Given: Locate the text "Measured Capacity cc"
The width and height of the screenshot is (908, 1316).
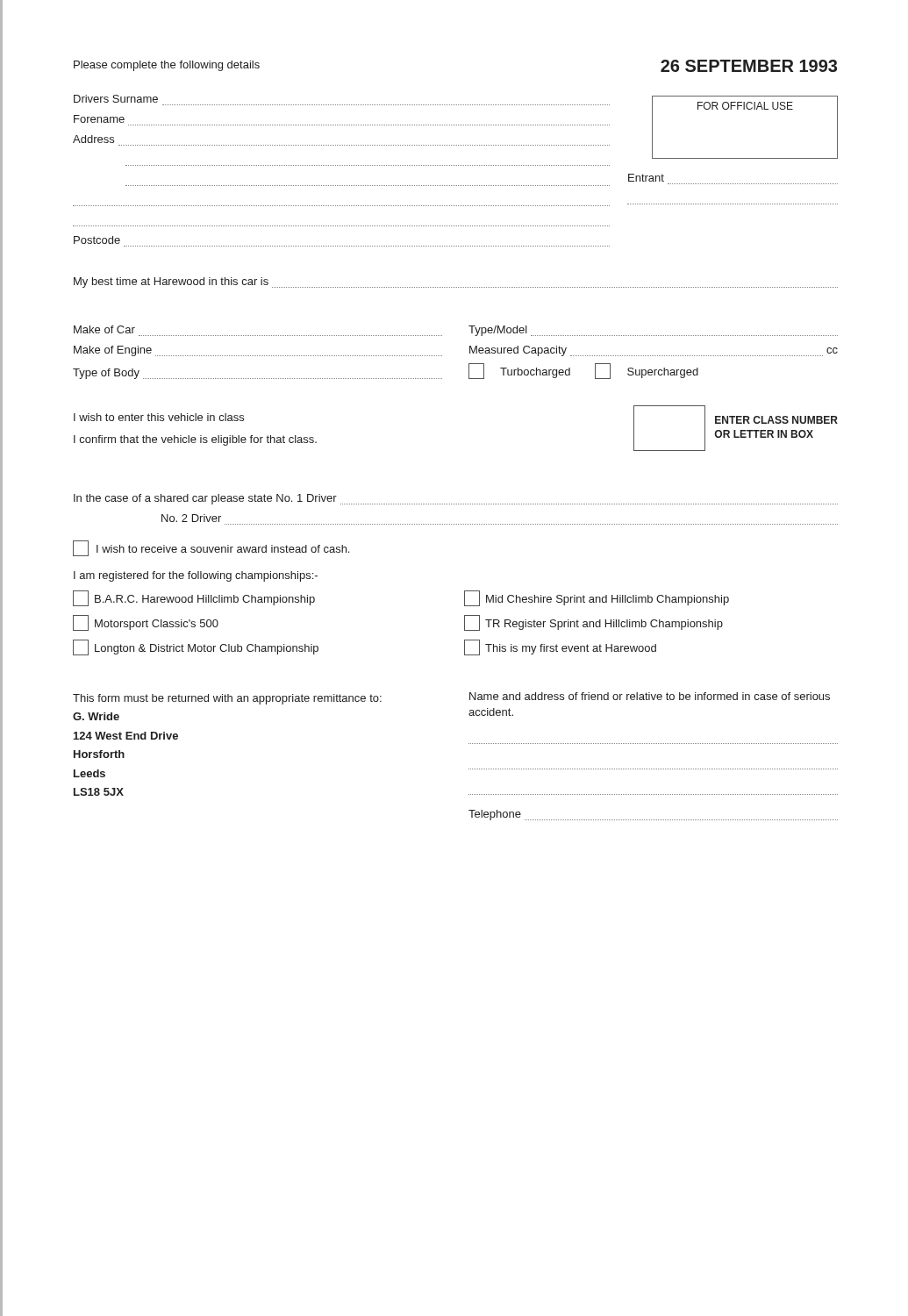Looking at the screenshot, I should point(653,350).
